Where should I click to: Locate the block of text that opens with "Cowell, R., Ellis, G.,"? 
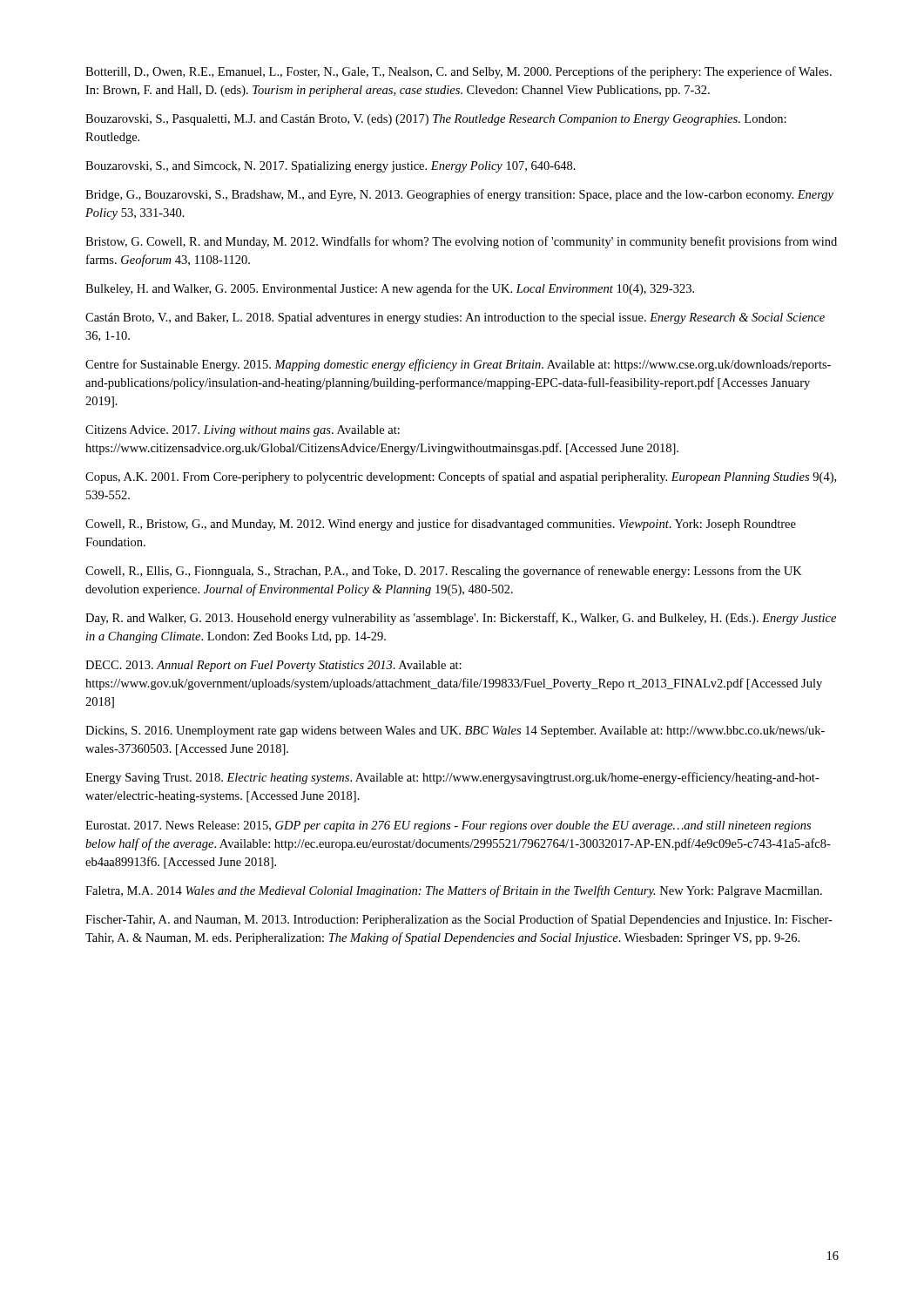click(x=444, y=580)
